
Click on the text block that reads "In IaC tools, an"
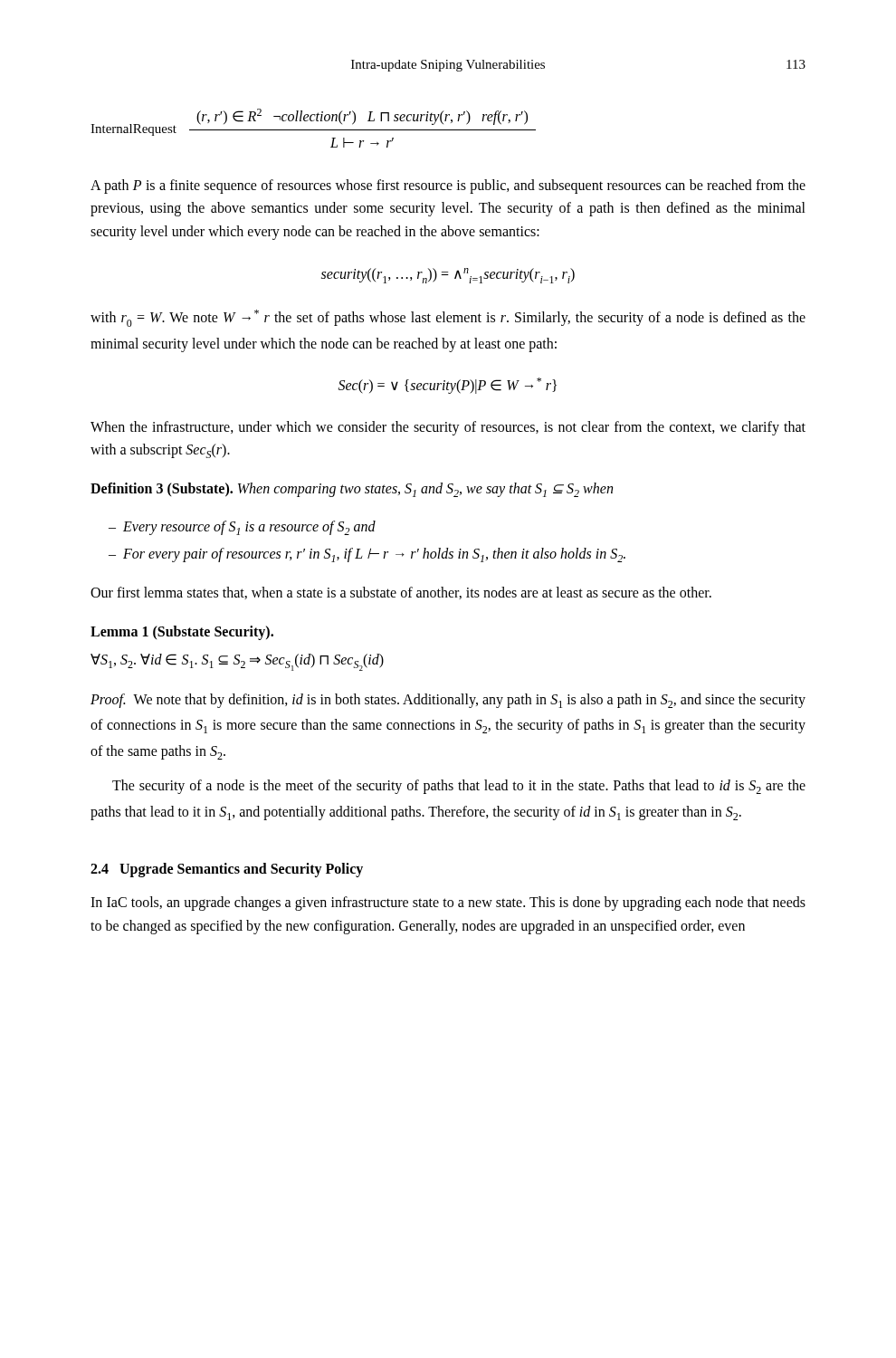pos(448,914)
